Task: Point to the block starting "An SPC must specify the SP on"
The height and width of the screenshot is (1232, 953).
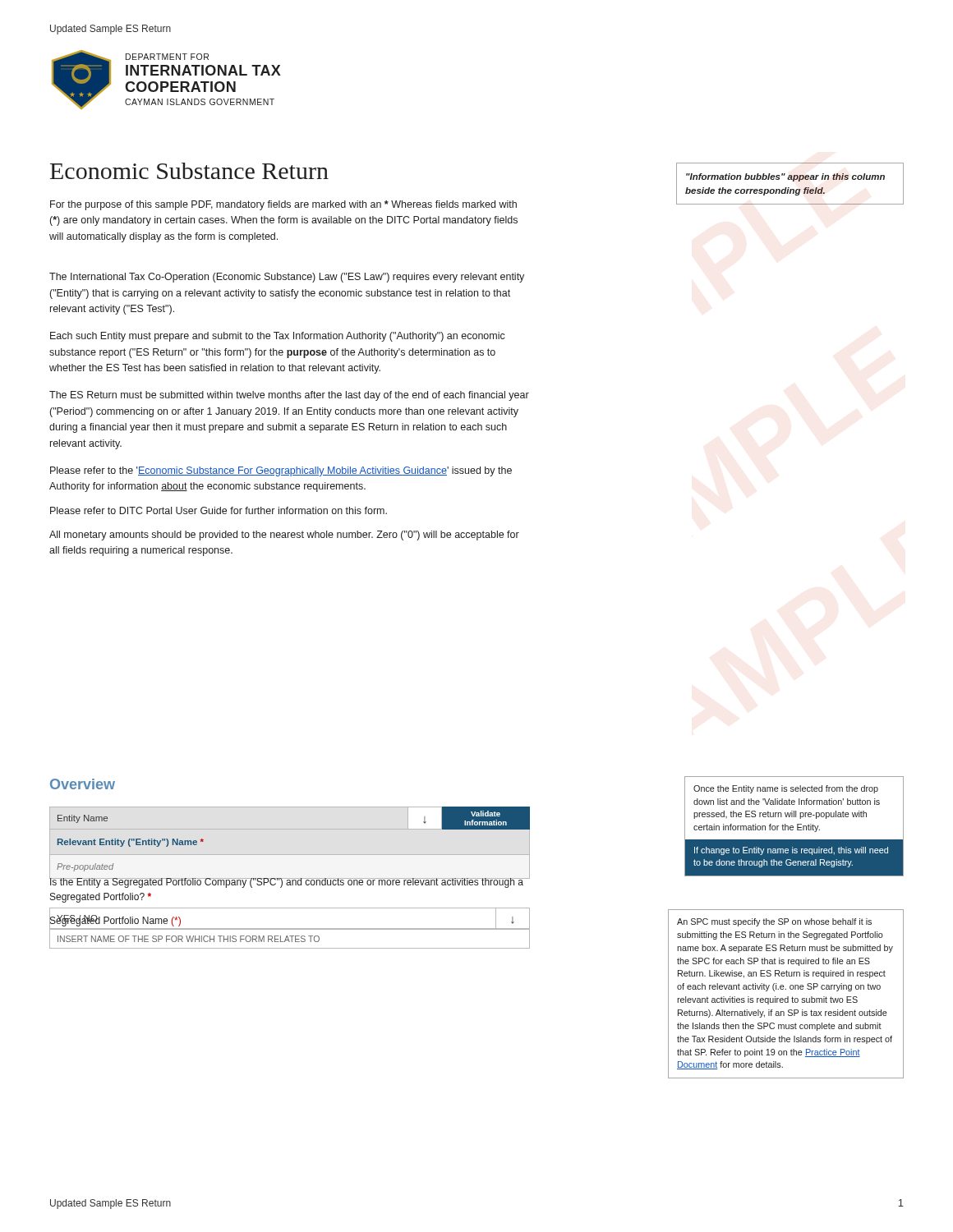Action: click(x=785, y=993)
